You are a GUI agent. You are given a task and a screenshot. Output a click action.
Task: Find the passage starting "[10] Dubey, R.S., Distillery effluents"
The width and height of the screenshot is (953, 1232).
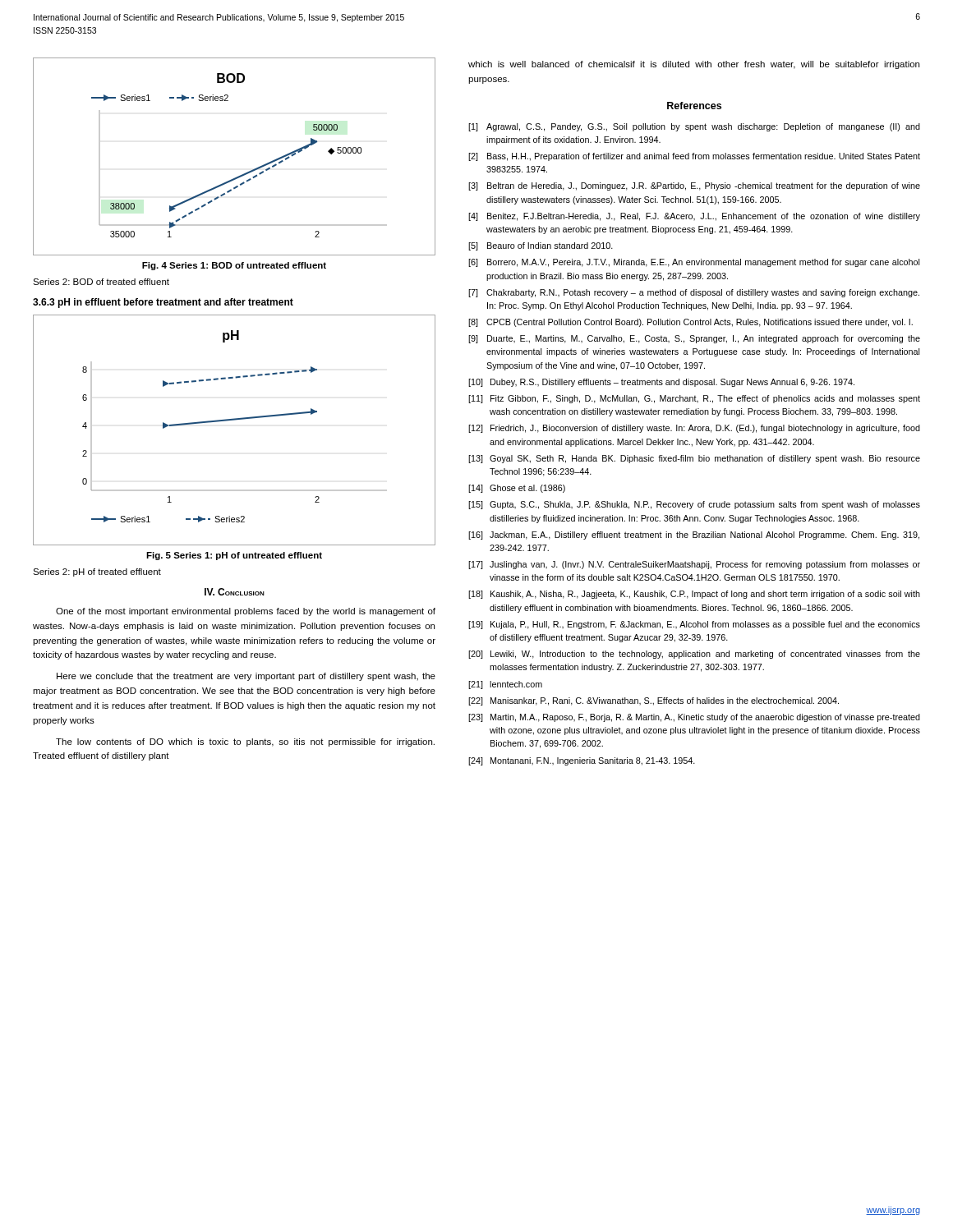[x=662, y=382]
